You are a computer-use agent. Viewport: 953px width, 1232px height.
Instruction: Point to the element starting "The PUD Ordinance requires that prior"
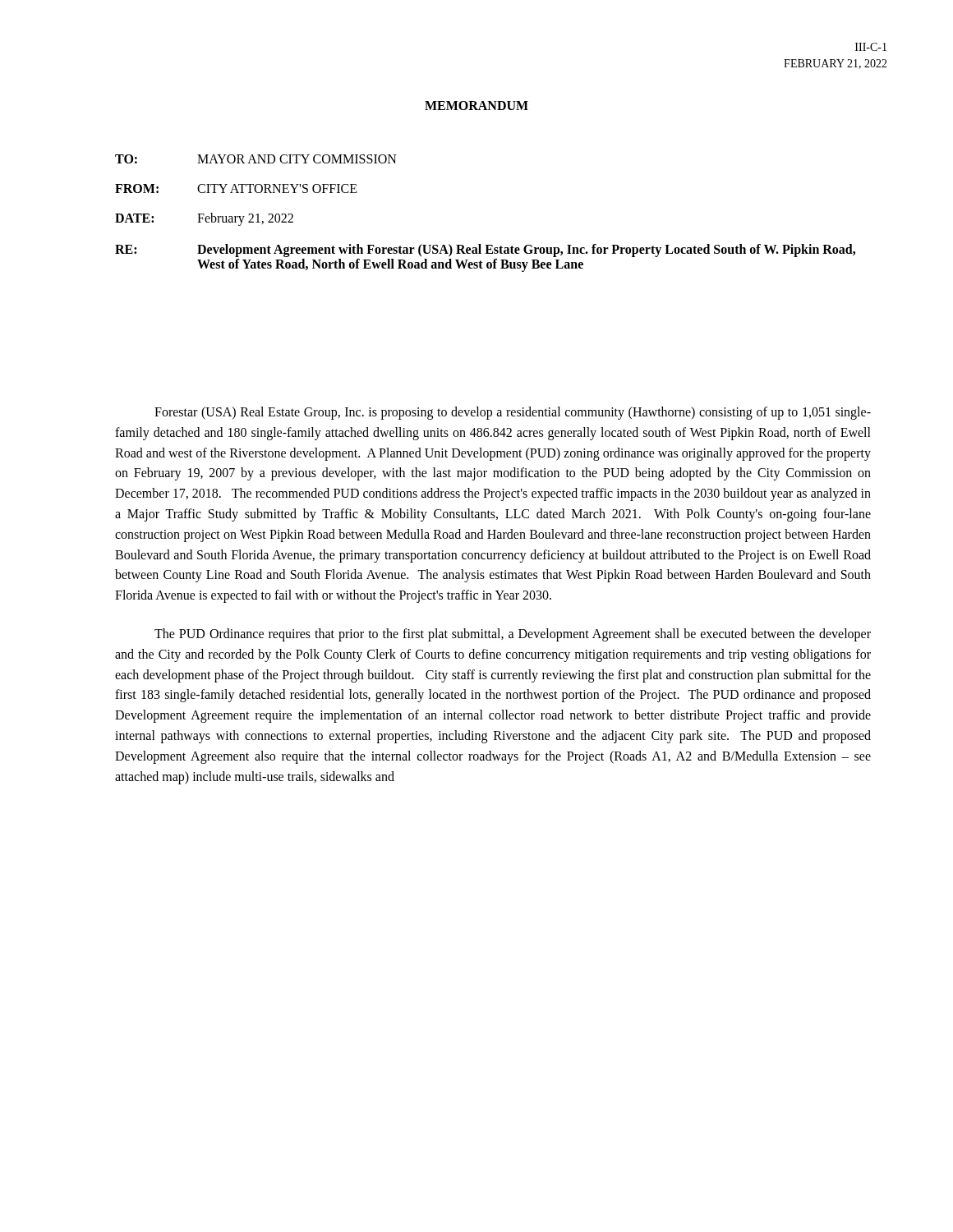(493, 705)
